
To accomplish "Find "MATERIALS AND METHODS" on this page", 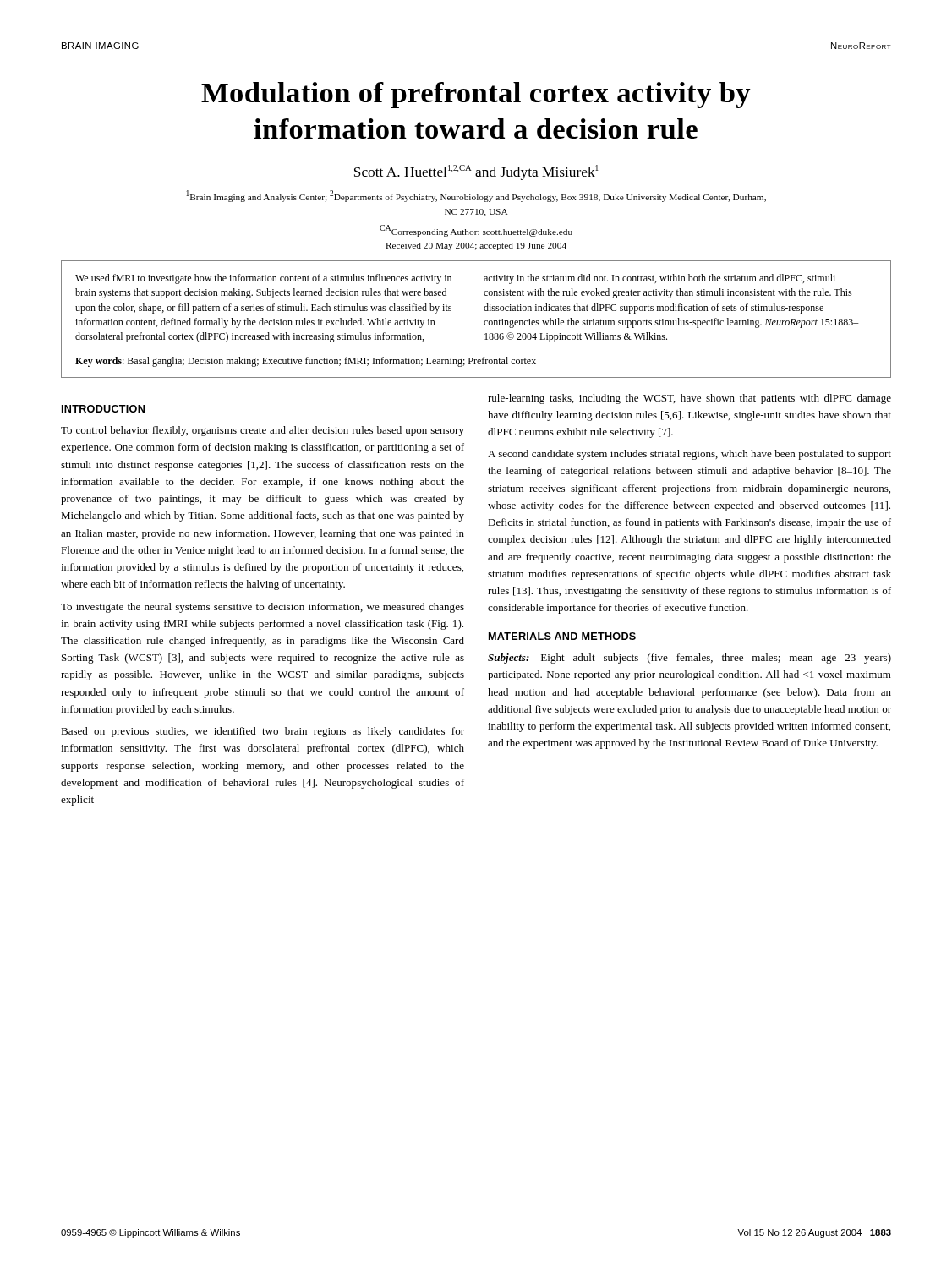I will (562, 636).
